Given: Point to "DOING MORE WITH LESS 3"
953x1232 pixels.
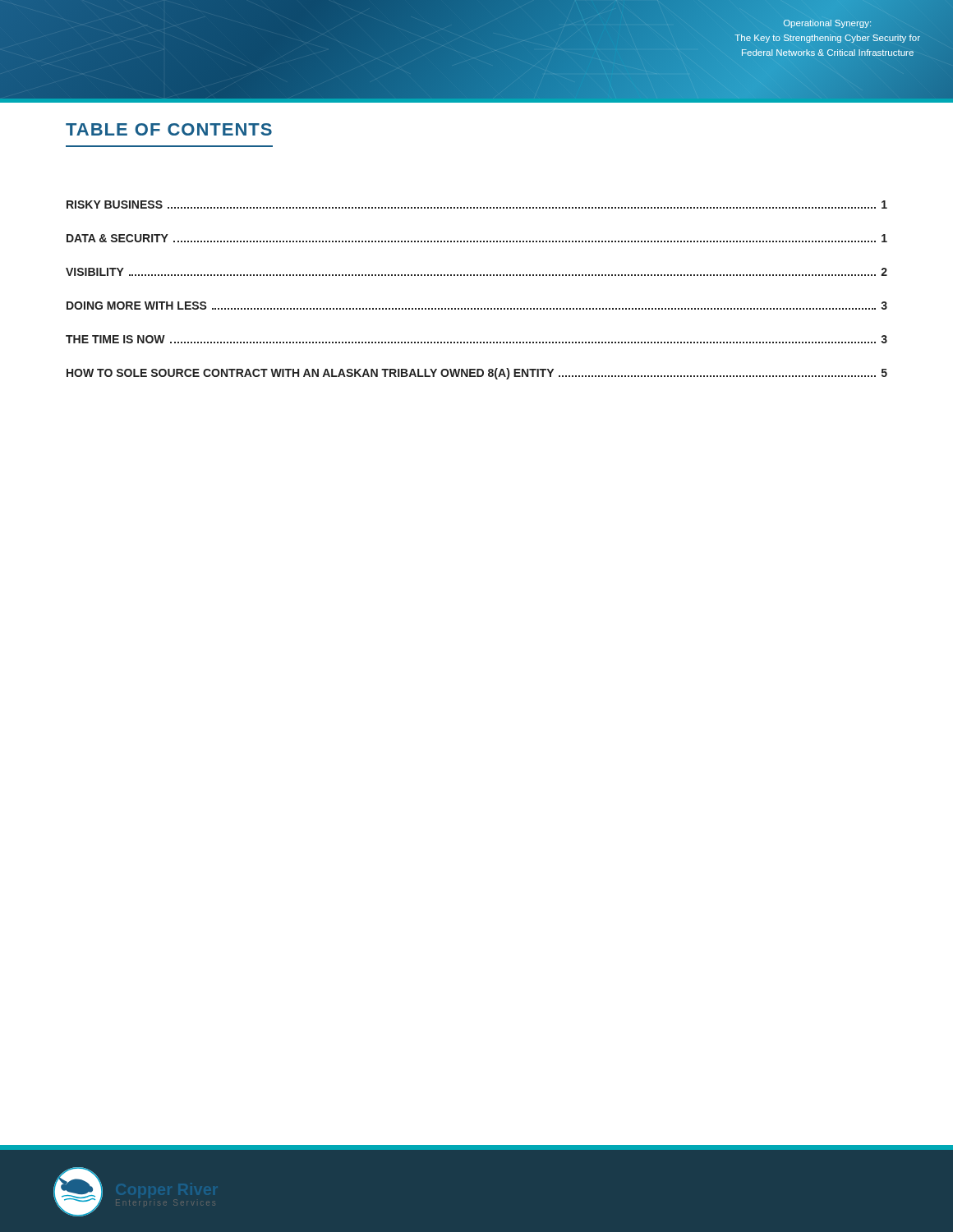Looking at the screenshot, I should click(x=476, y=306).
